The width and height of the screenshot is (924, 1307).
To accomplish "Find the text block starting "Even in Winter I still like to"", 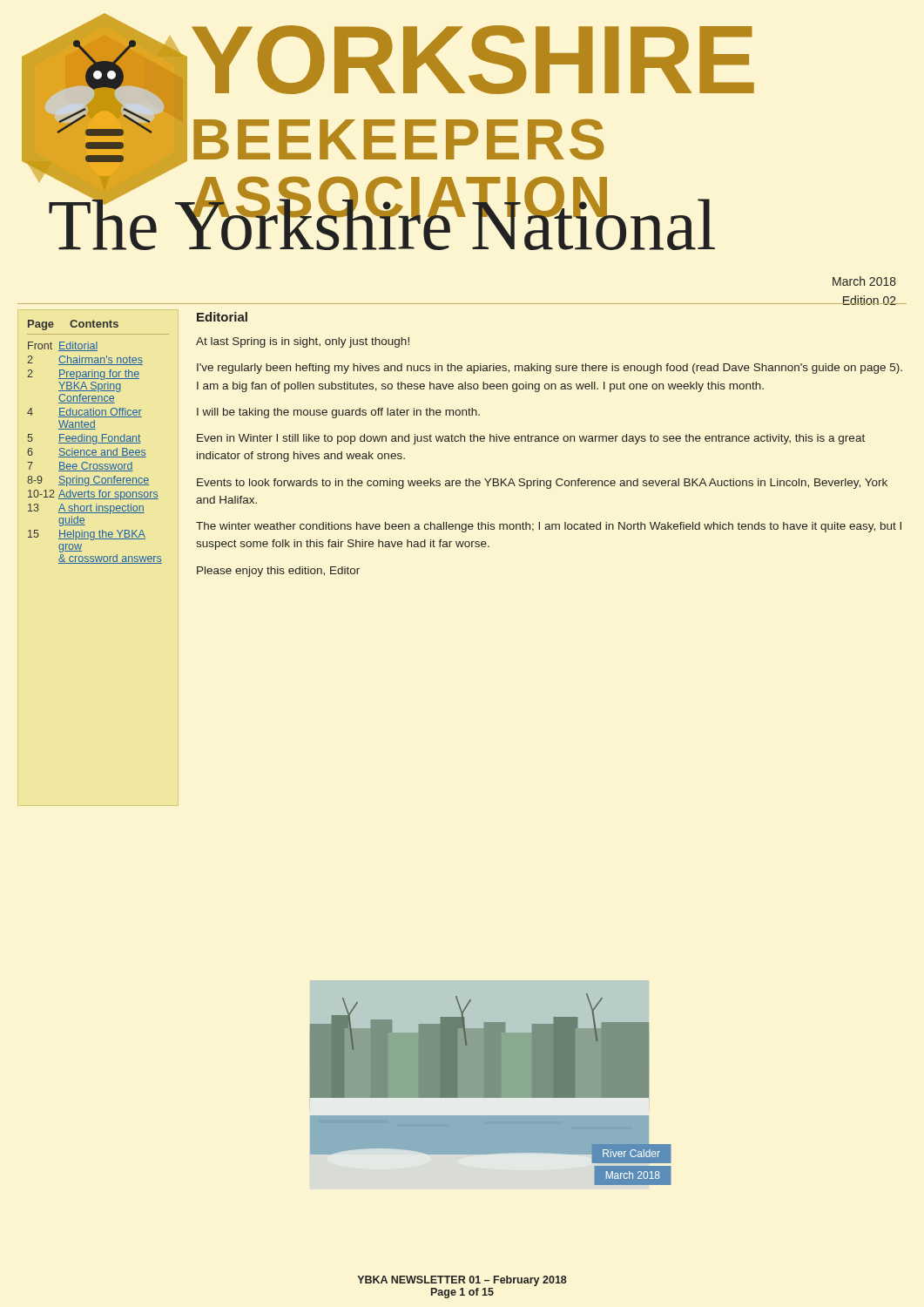I will (530, 447).
